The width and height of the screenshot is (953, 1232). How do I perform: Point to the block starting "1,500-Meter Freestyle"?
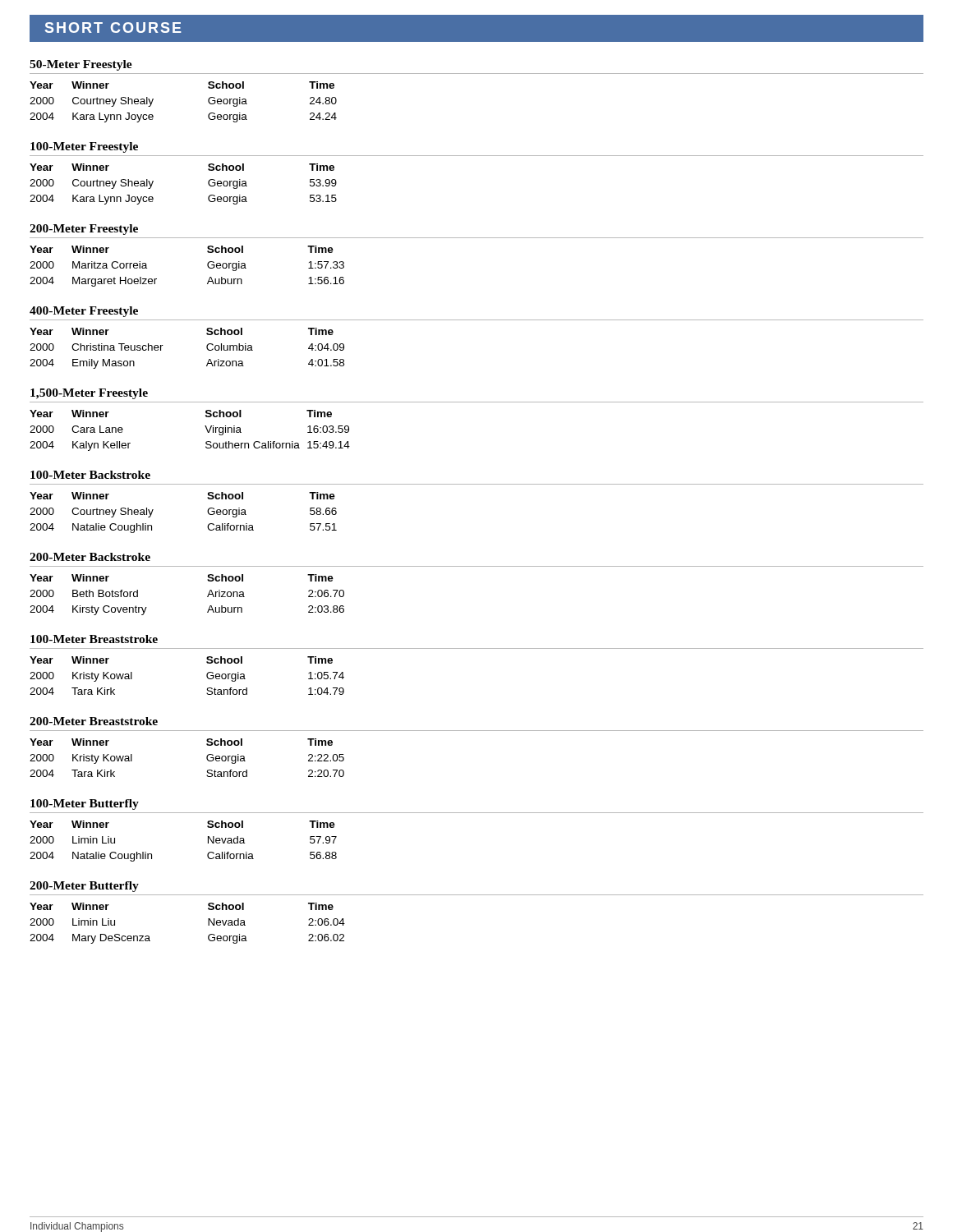(476, 394)
